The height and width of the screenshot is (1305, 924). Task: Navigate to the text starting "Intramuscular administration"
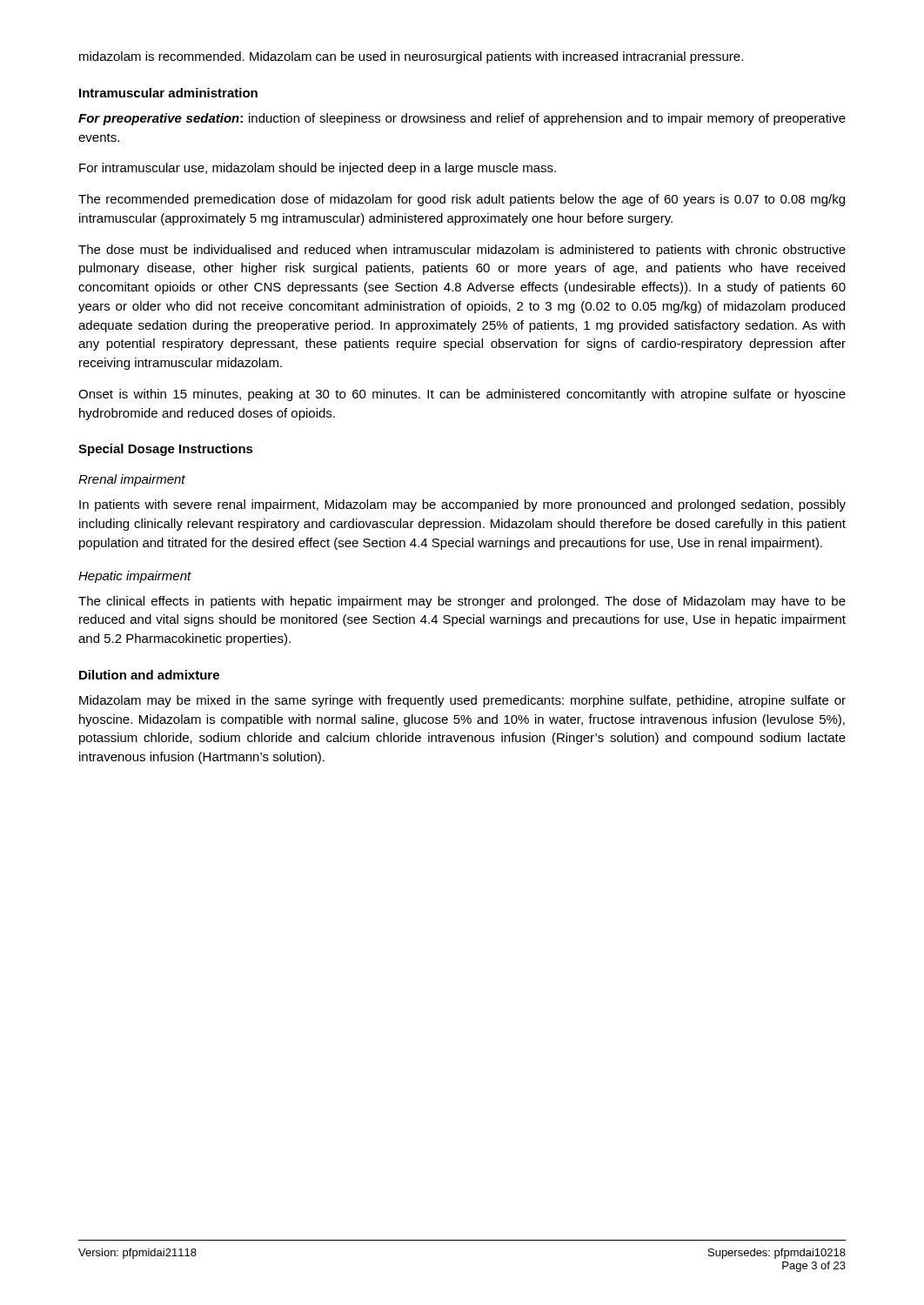point(168,92)
